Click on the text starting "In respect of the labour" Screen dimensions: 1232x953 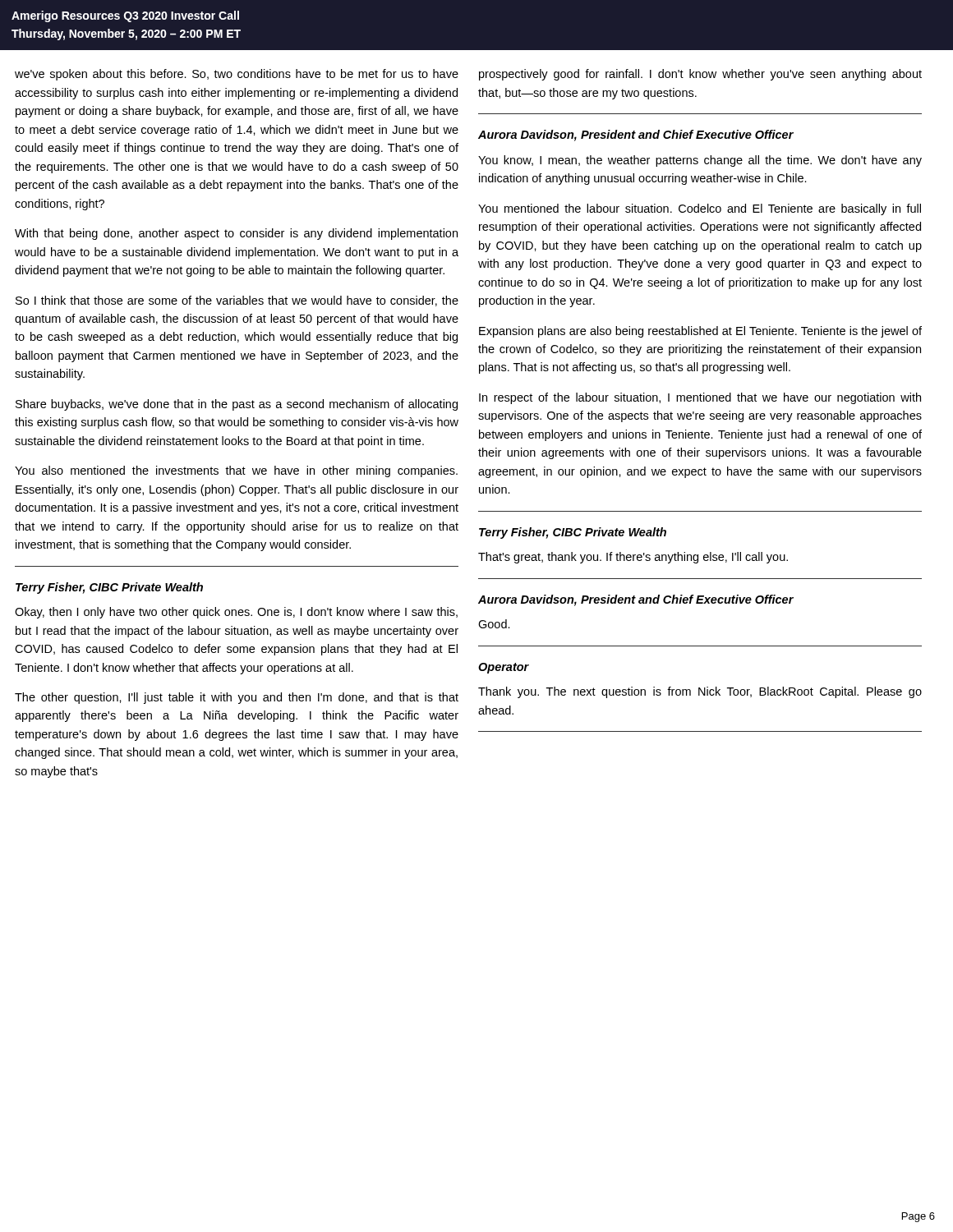click(700, 444)
